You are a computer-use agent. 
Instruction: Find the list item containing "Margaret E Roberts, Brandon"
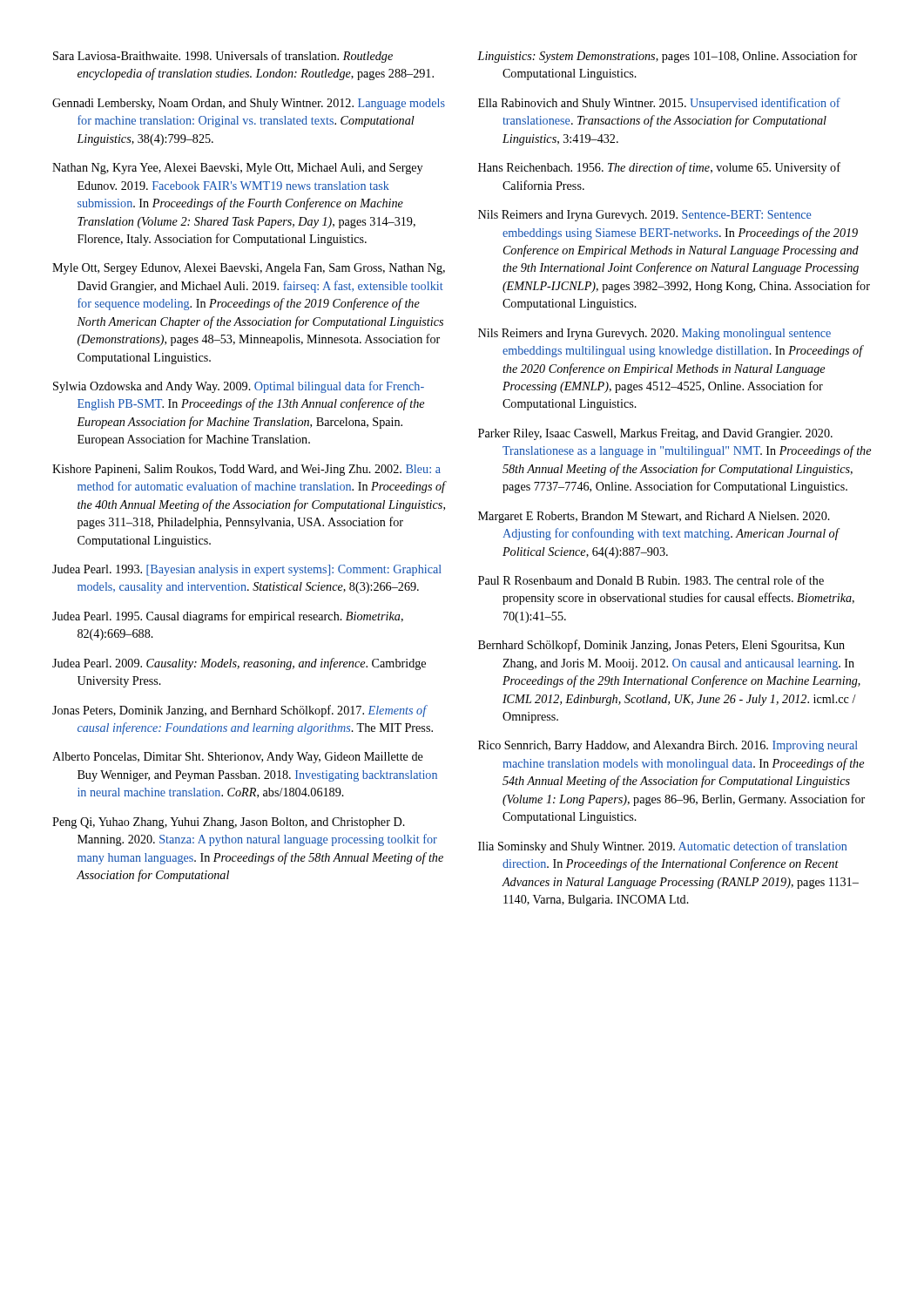[658, 533]
